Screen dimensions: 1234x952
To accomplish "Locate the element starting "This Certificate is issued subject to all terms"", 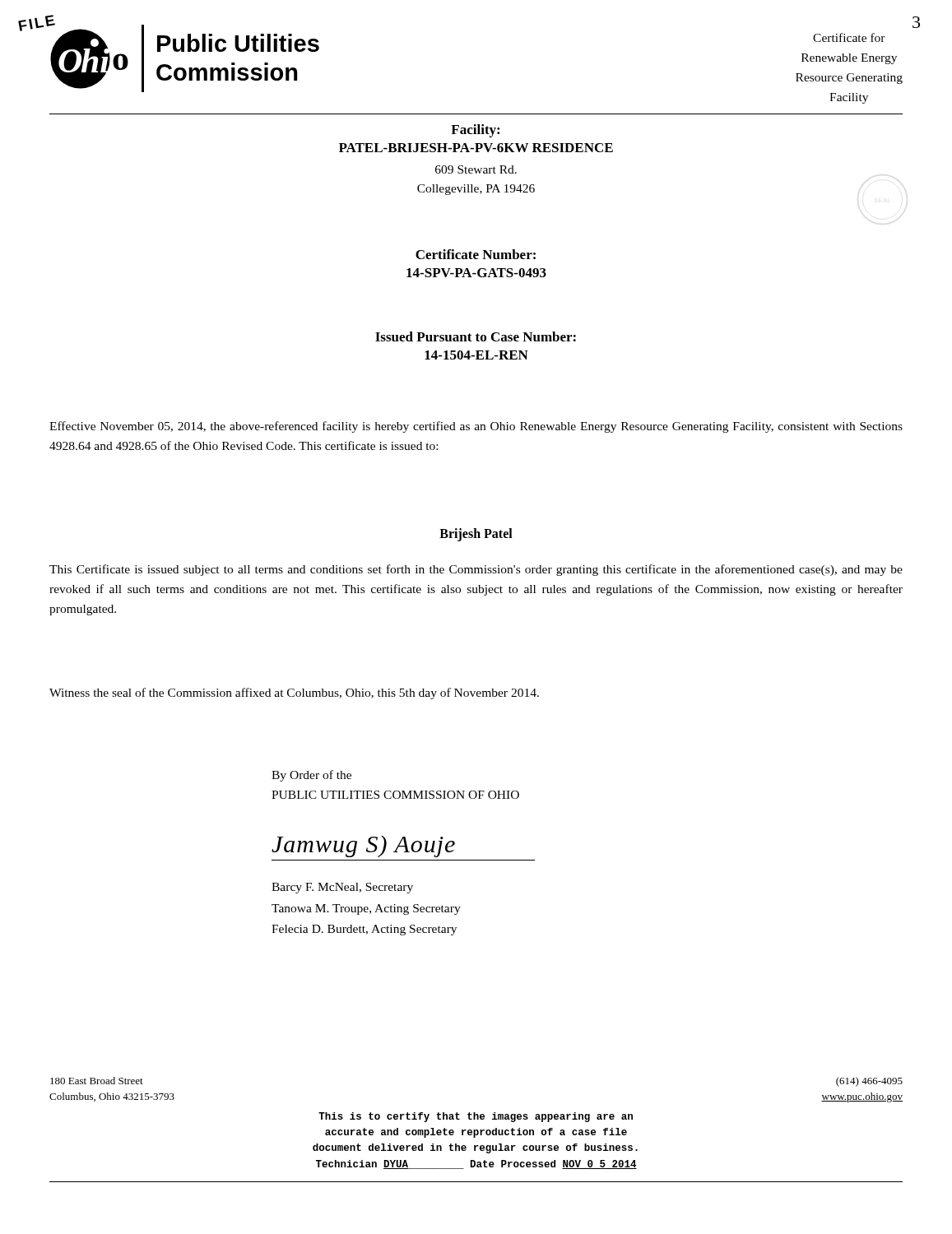I will (476, 589).
